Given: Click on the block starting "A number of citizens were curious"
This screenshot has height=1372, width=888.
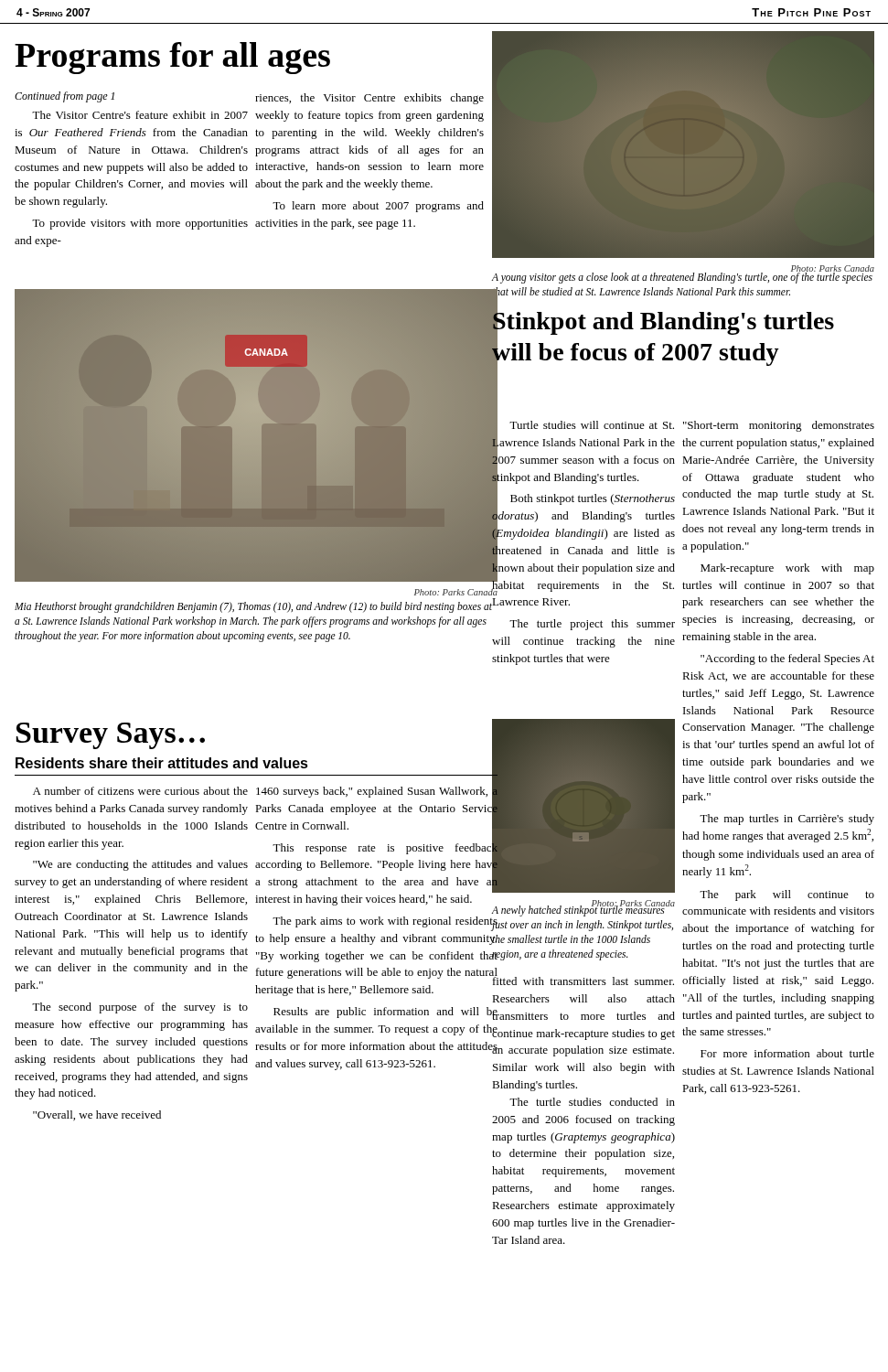Looking at the screenshot, I should point(131,954).
